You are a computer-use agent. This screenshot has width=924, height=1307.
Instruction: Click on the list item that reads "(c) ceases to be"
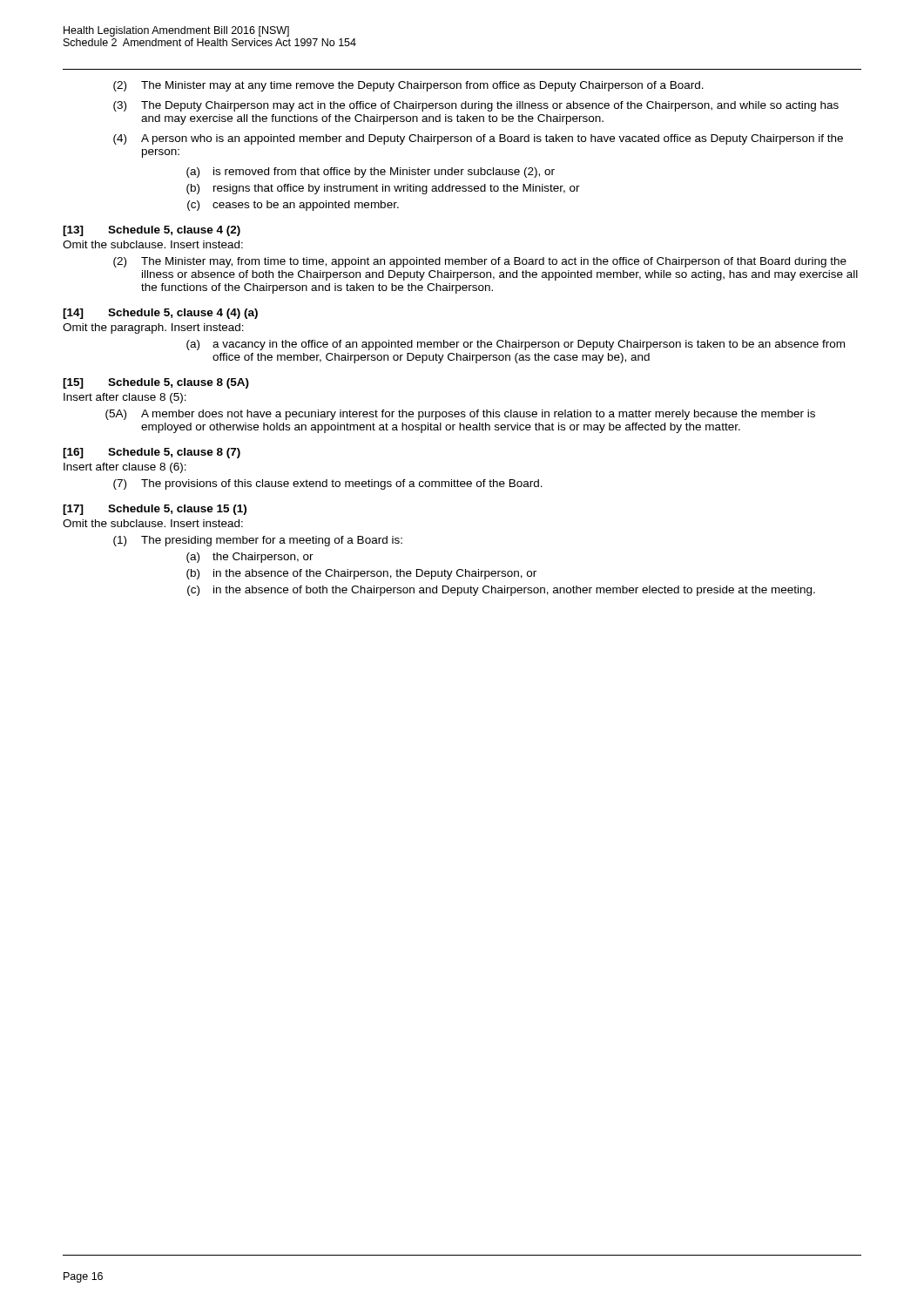(x=293, y=206)
